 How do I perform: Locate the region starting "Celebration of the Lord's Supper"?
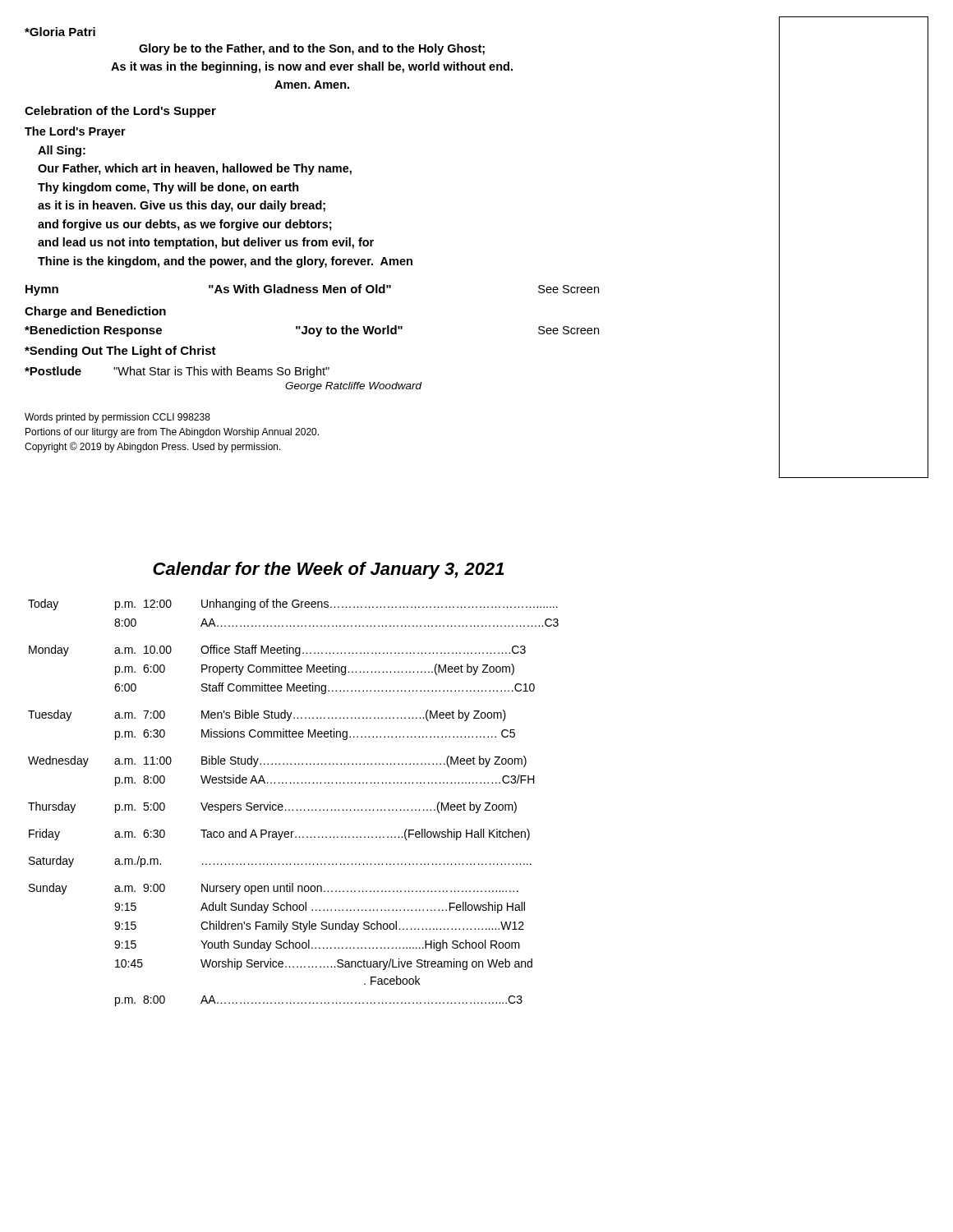(120, 112)
